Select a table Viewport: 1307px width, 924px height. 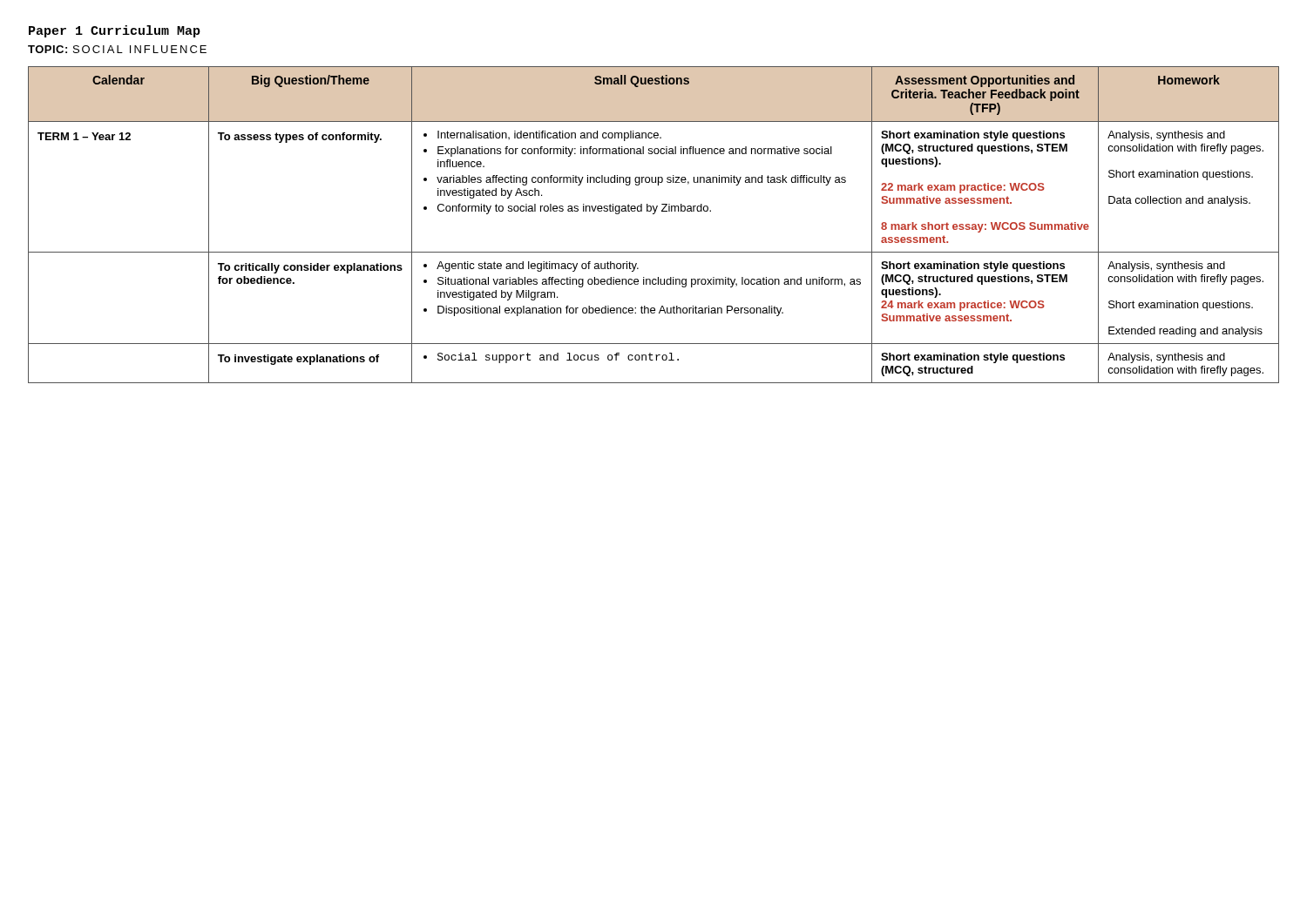pos(654,225)
